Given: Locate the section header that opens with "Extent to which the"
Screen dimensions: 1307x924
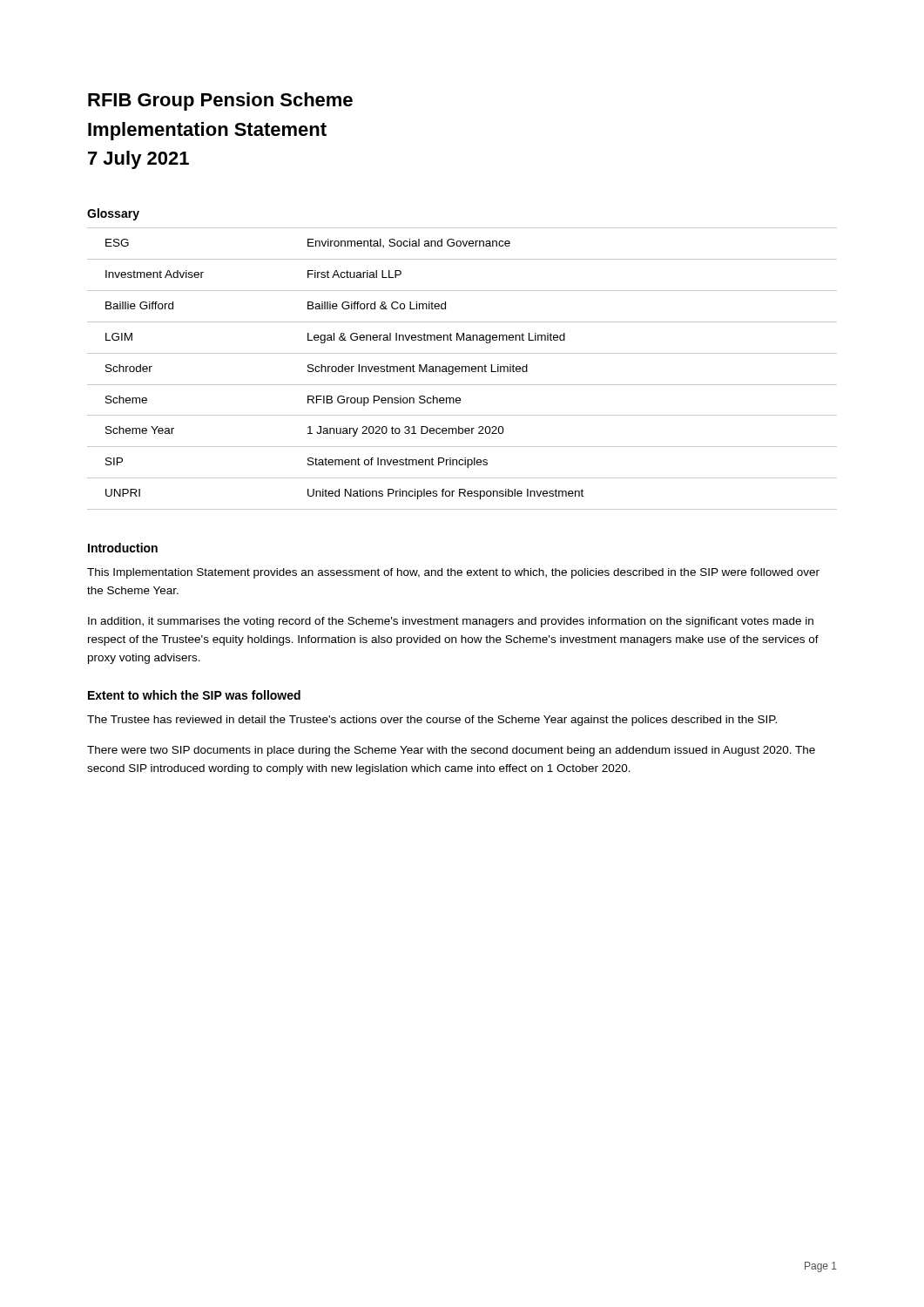Looking at the screenshot, I should [x=194, y=695].
